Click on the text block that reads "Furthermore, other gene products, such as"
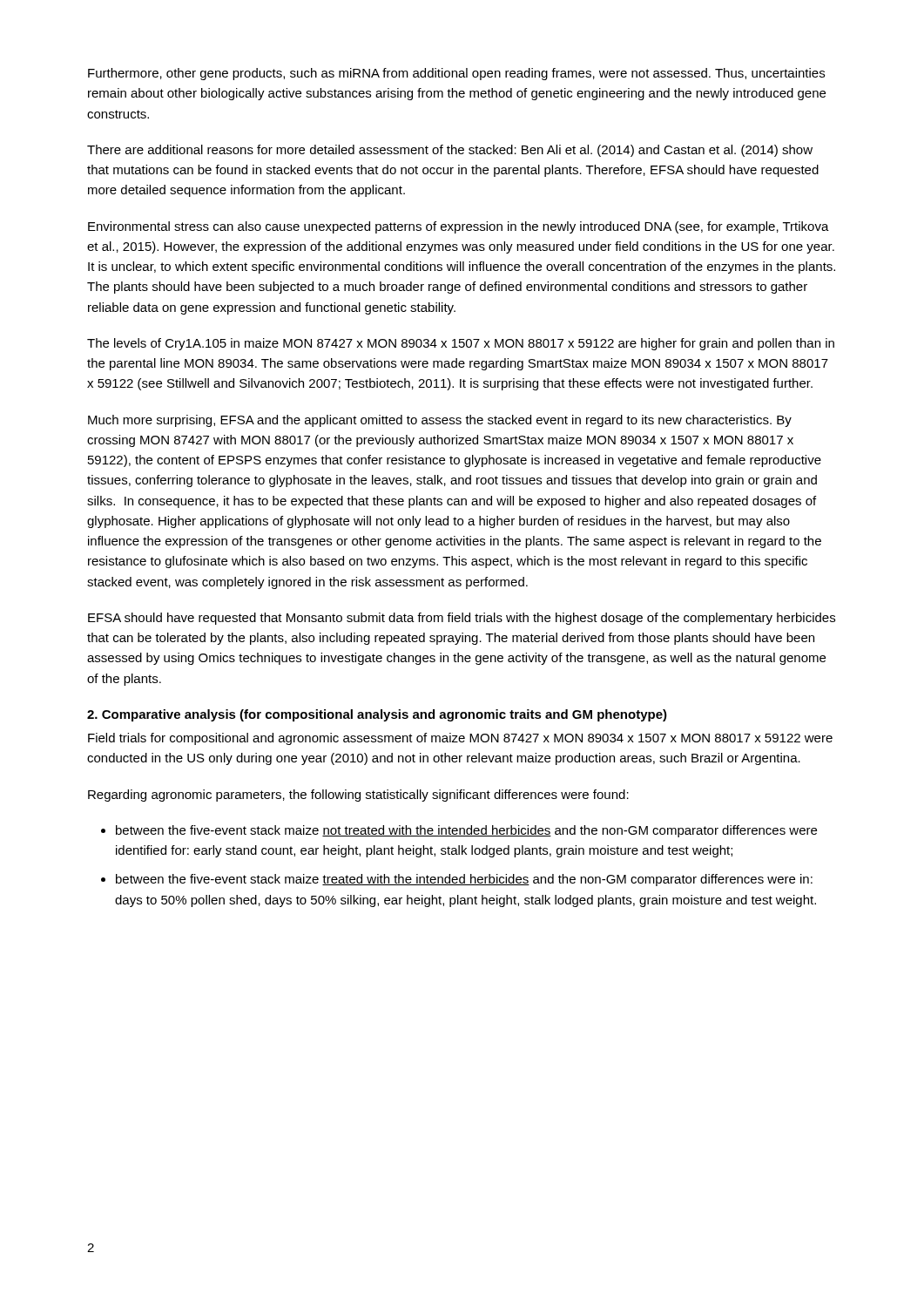Viewport: 924px width, 1307px height. point(457,93)
